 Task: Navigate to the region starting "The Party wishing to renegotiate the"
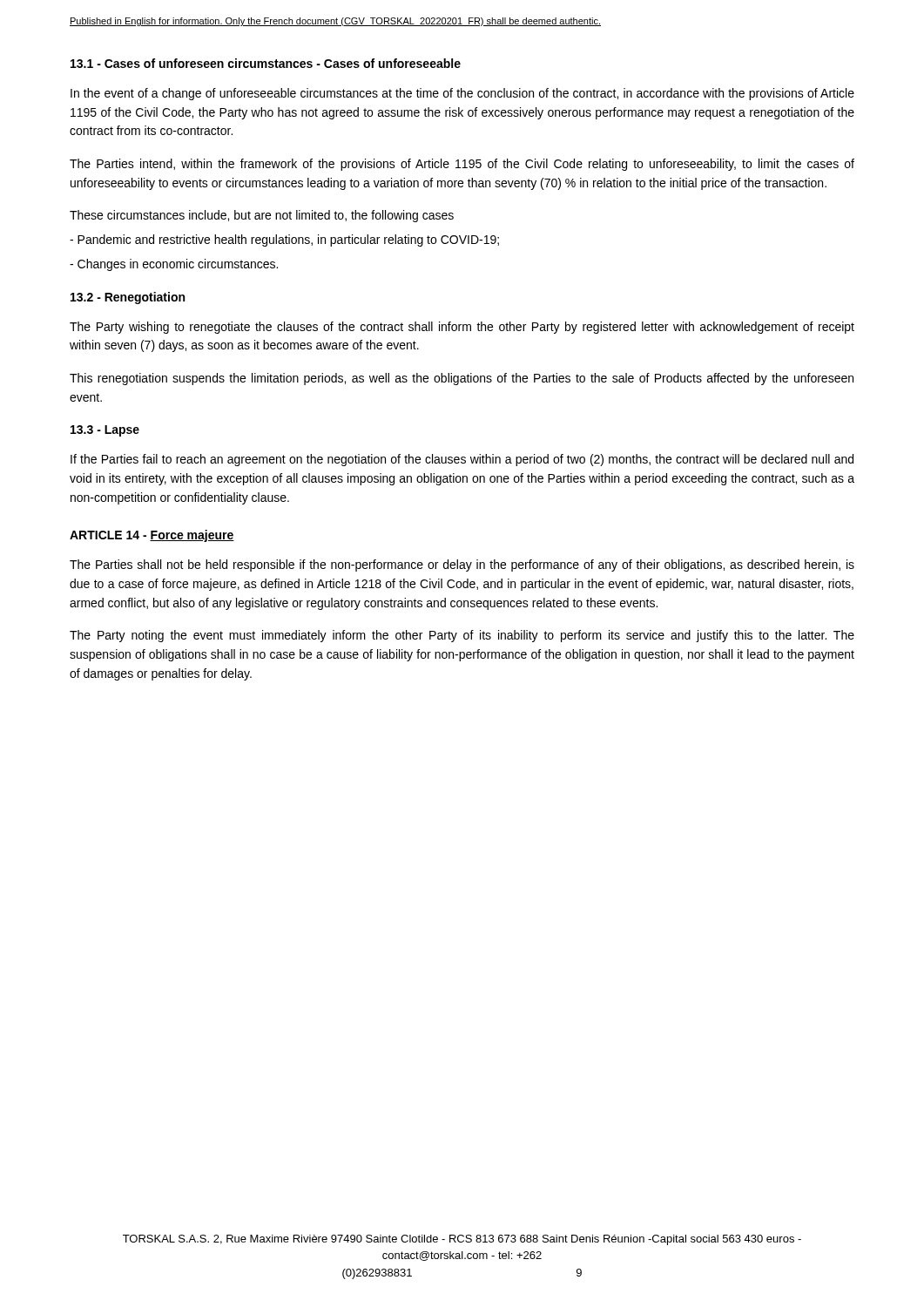tap(462, 336)
